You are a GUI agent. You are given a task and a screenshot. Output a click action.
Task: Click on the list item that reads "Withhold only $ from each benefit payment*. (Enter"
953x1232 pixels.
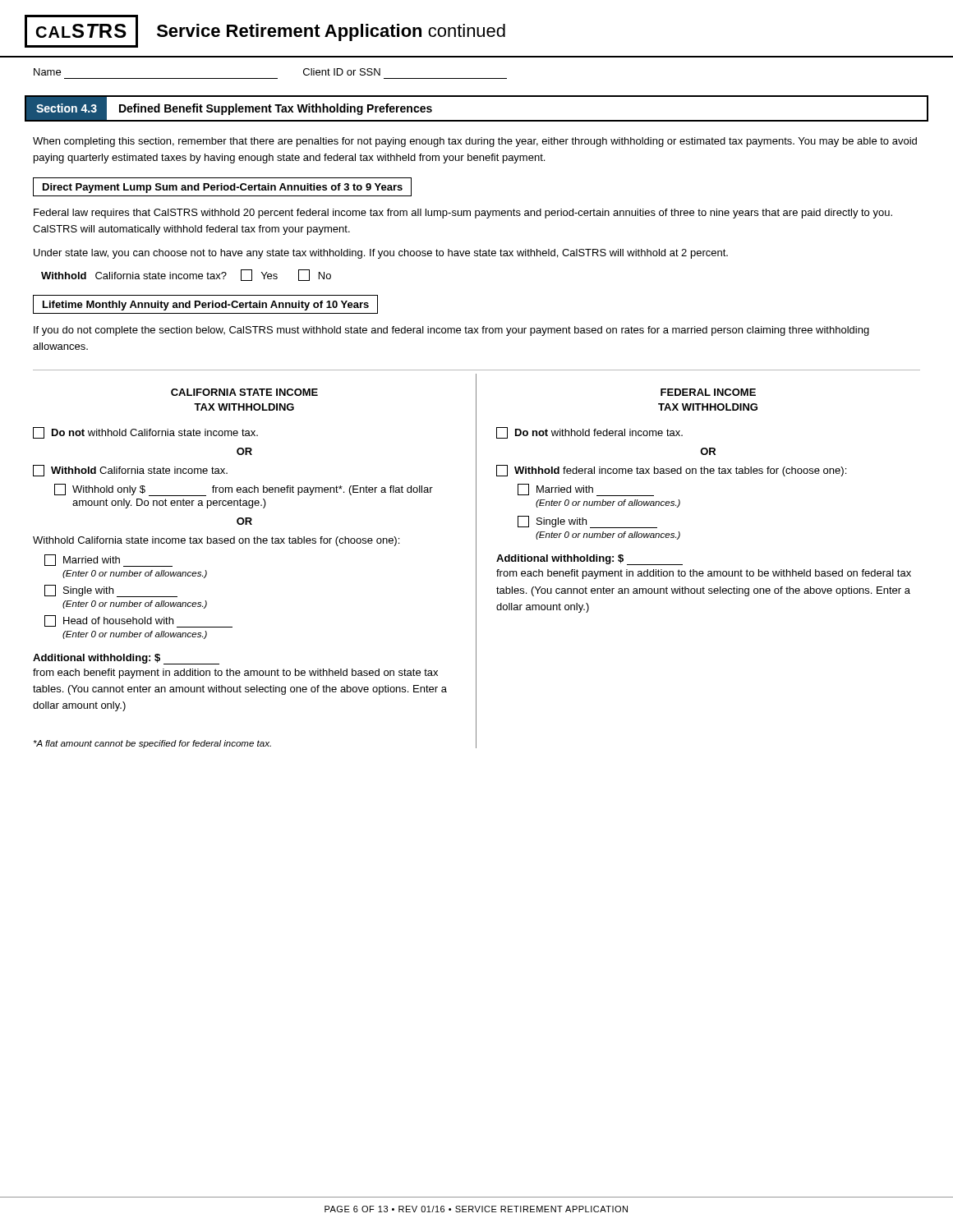pos(255,496)
